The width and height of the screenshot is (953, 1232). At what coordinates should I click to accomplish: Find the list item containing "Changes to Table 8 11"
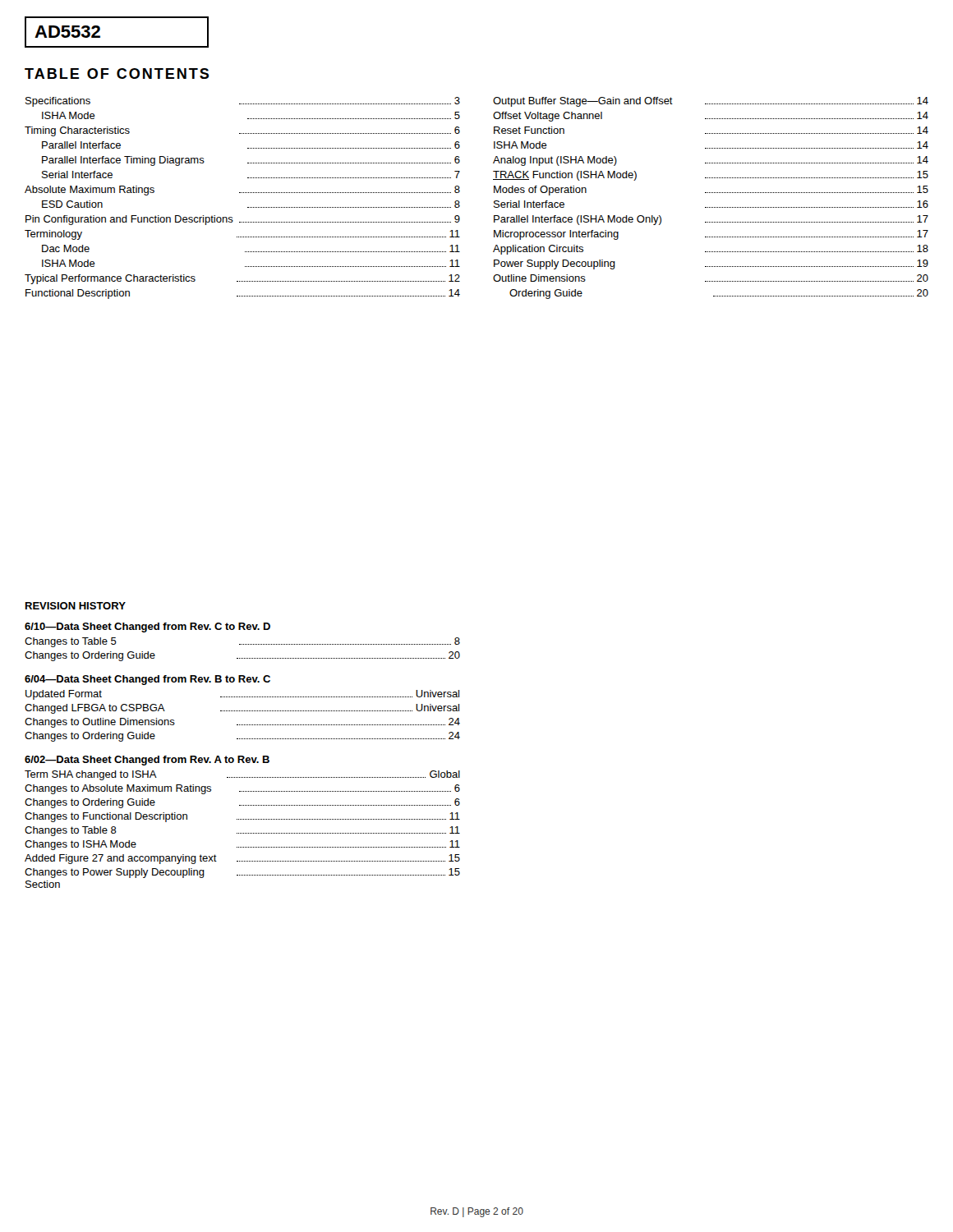[242, 830]
